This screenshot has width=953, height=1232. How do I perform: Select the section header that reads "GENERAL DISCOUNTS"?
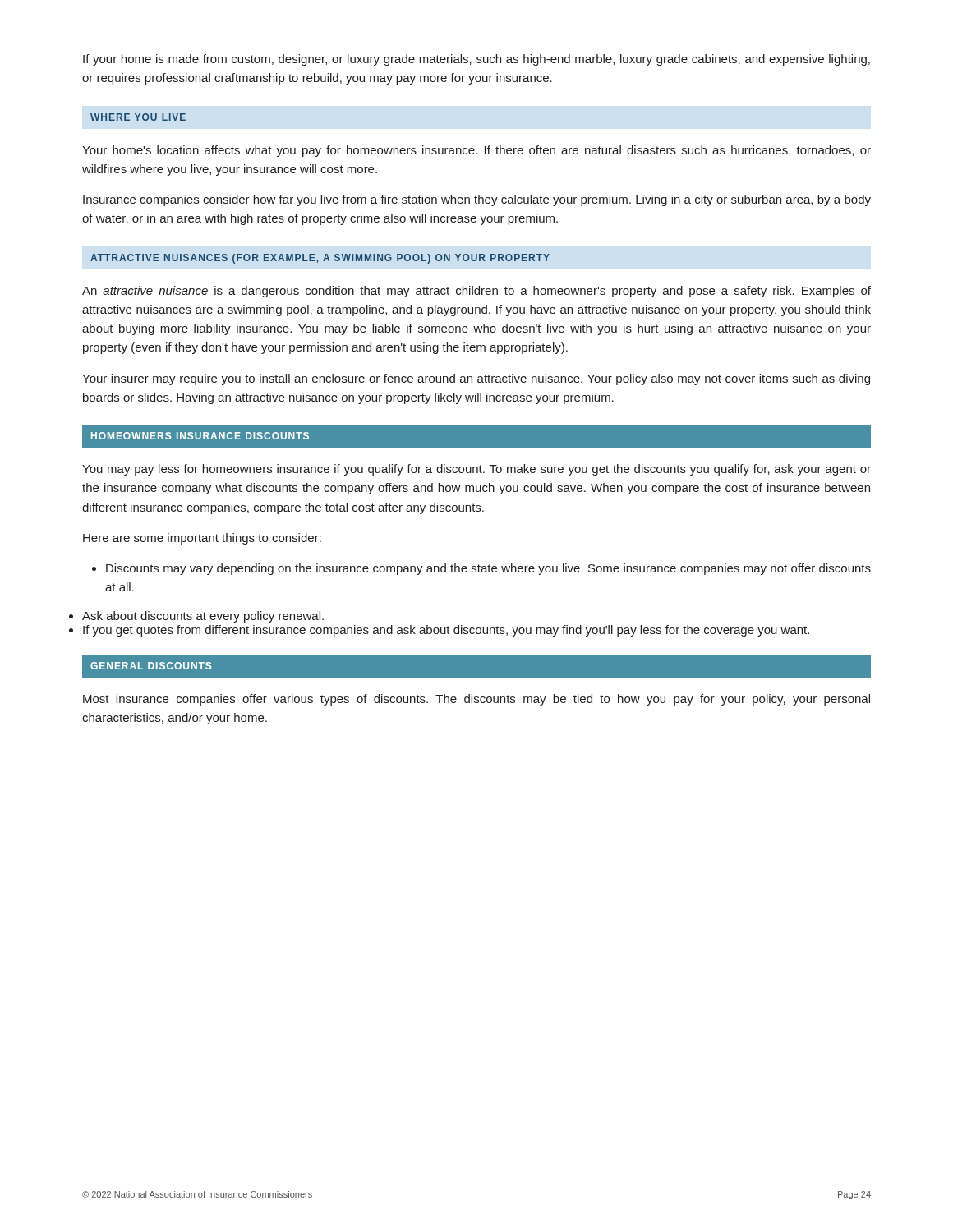click(x=151, y=666)
